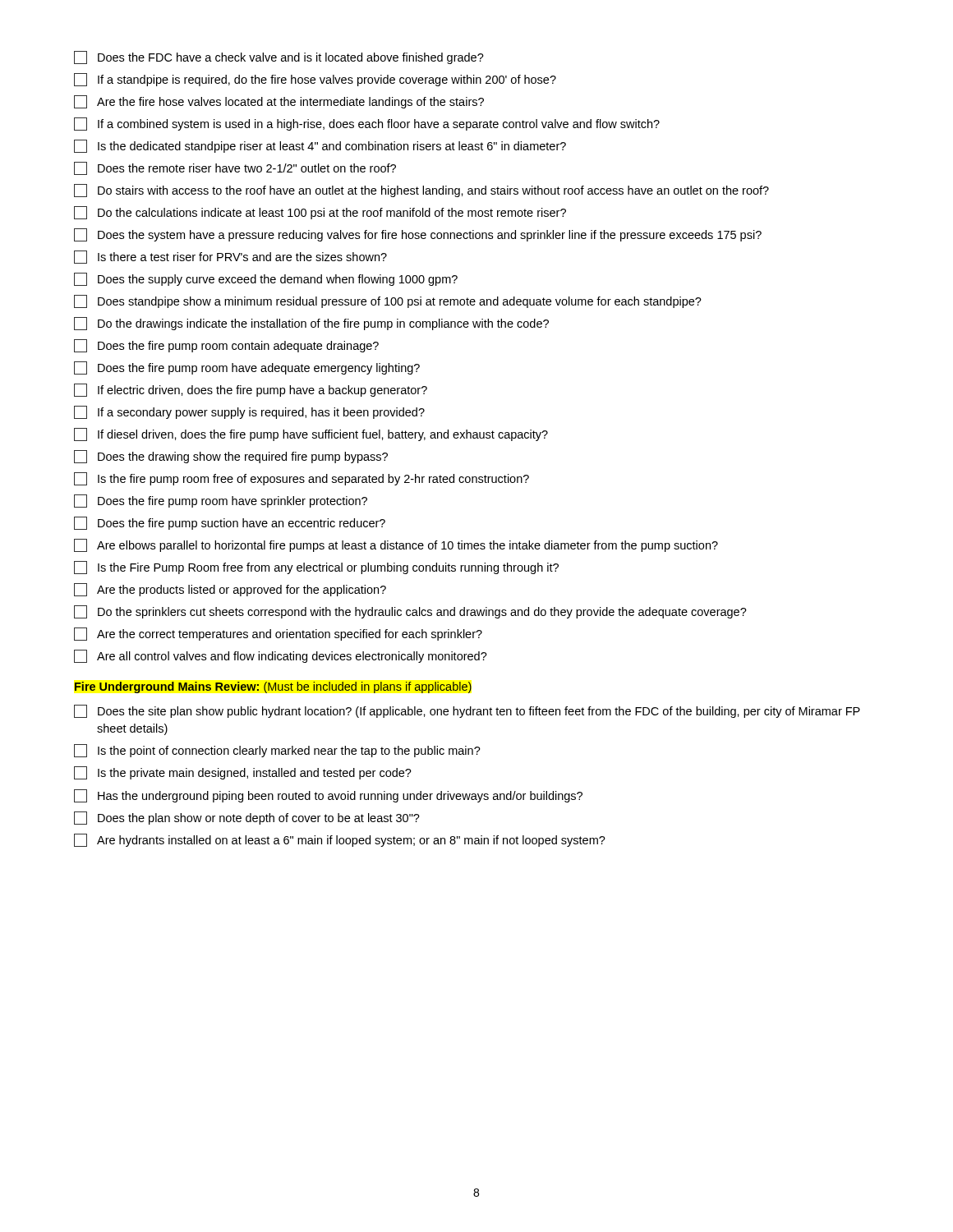Locate the list item containing "Is the dedicated standpipe riser at least"
953x1232 pixels.
476,147
